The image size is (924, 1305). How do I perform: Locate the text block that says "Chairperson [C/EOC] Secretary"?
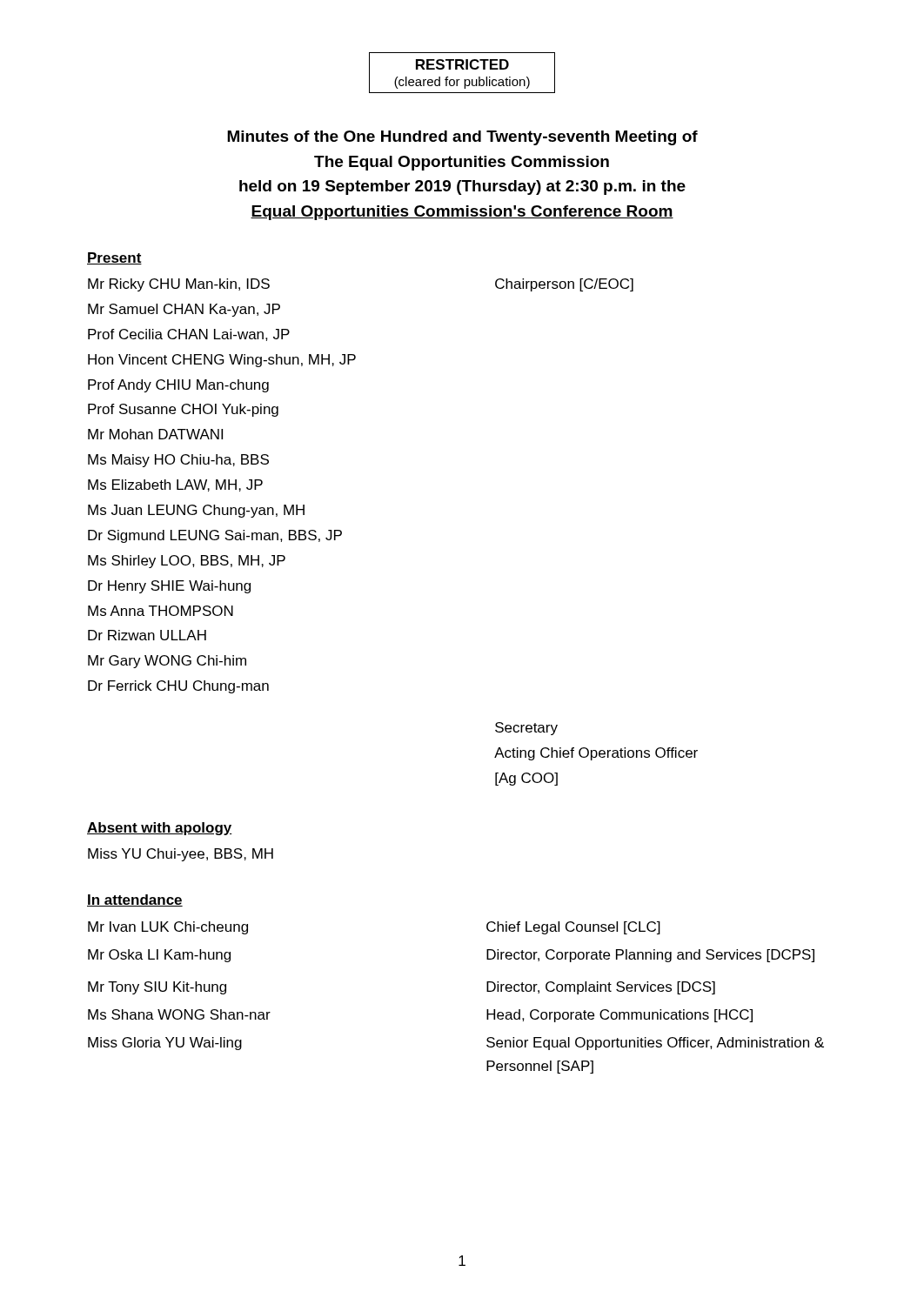click(564, 285)
